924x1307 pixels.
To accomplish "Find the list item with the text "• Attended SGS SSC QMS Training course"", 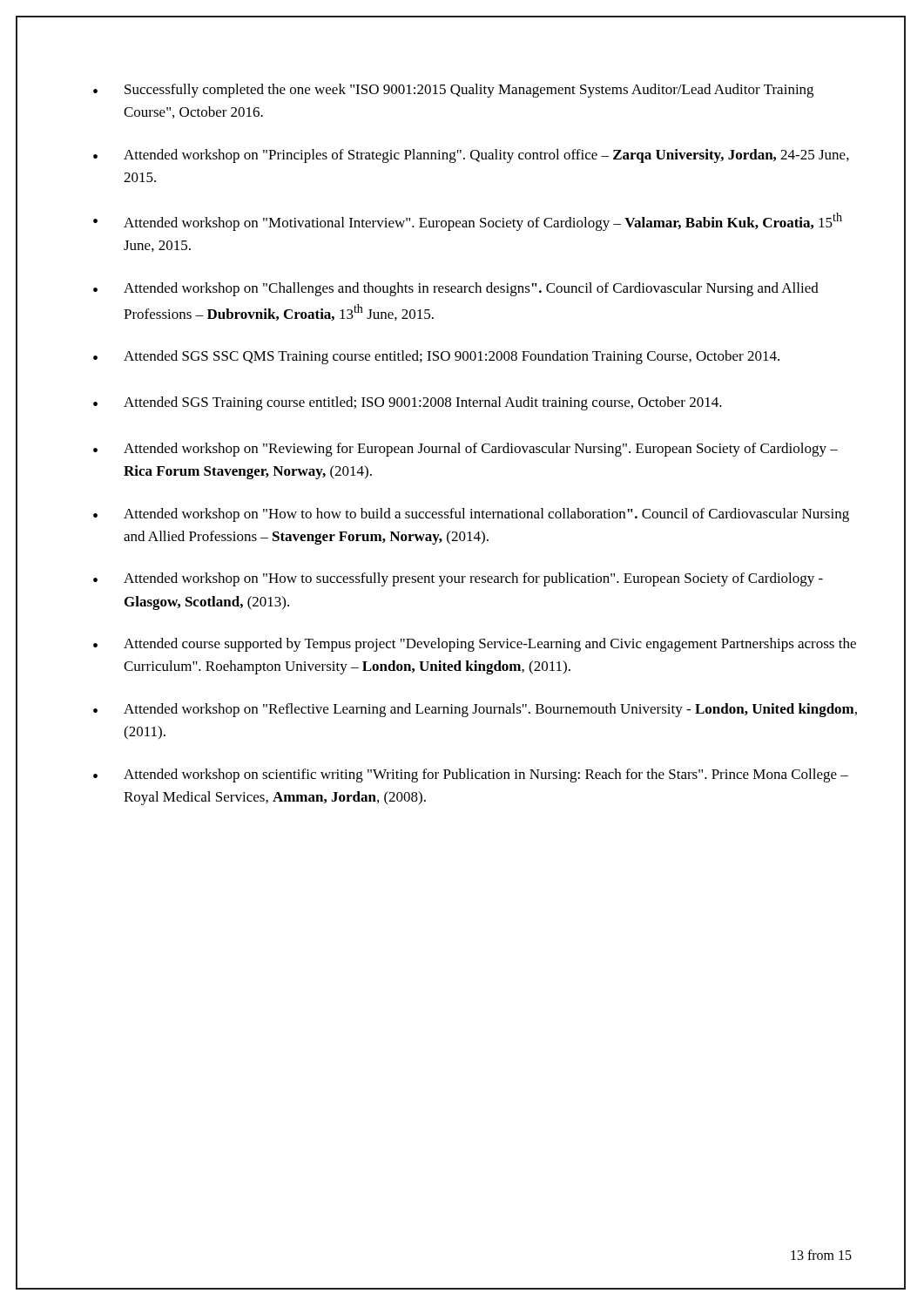I will click(478, 359).
